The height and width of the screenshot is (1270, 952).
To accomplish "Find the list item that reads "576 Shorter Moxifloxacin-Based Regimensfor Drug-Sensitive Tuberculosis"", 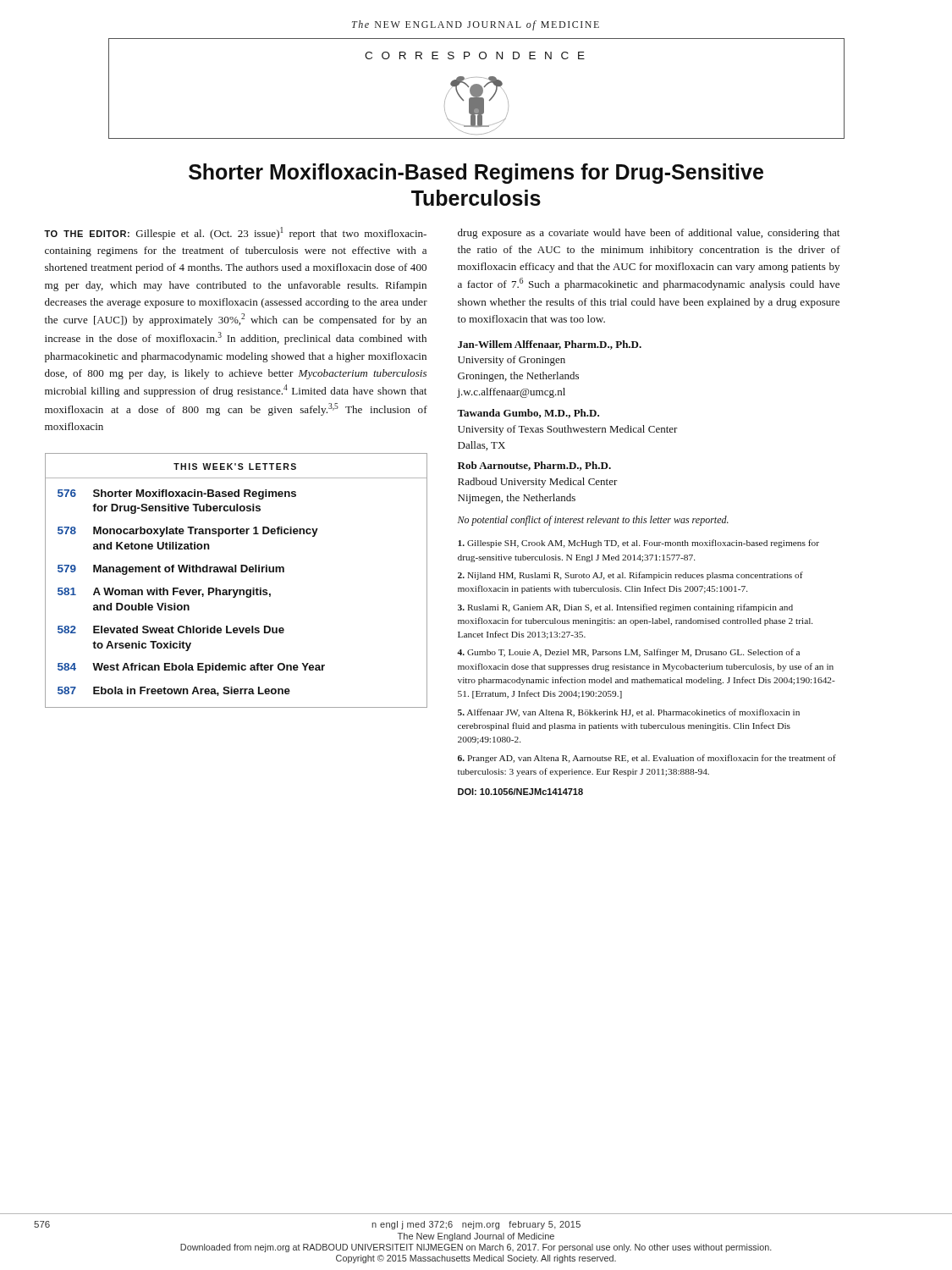I will [x=177, y=501].
